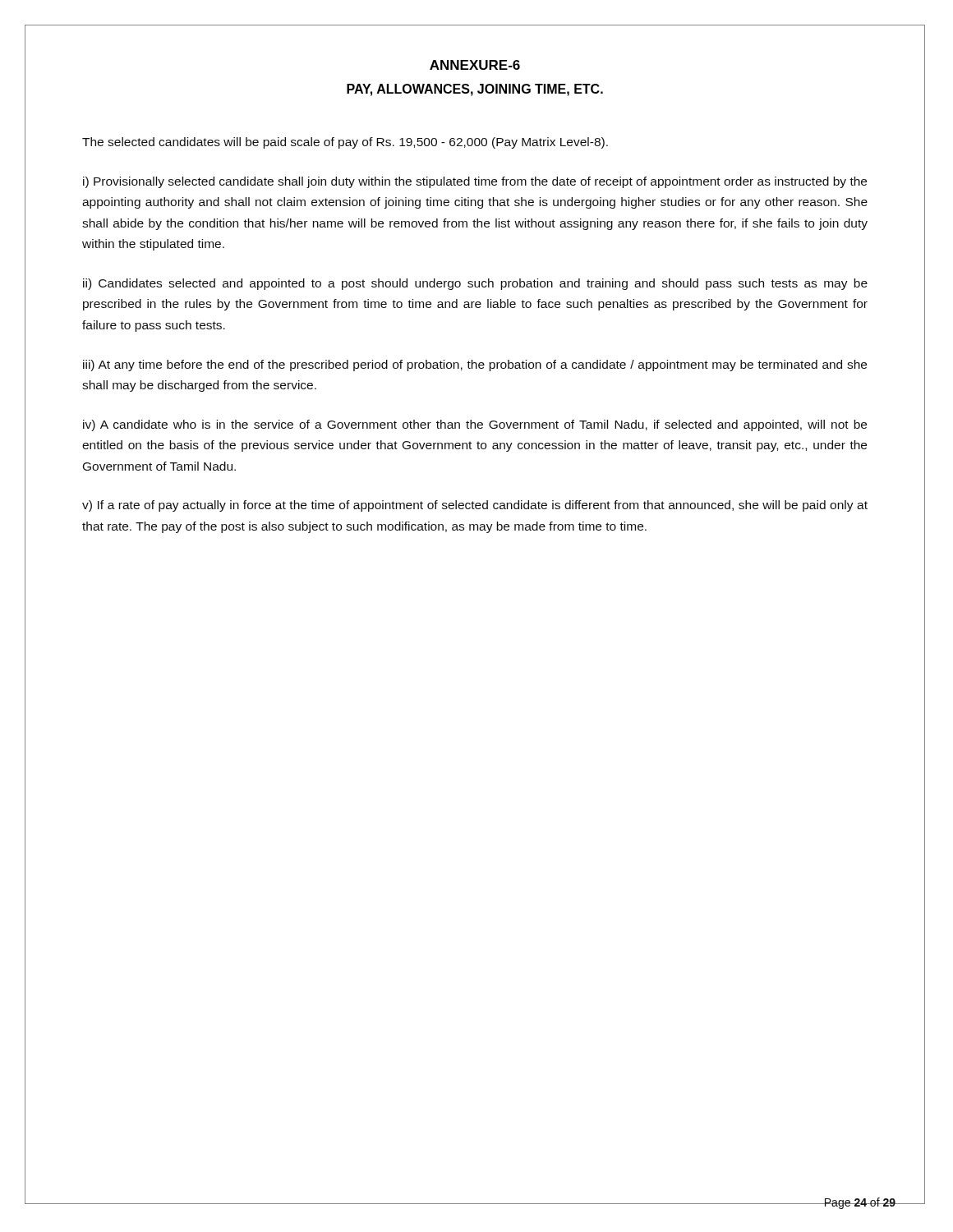Viewport: 953px width, 1232px height.
Task: Click on the text block with the text "ii) Candidates selected and appointed to"
Action: 475,304
